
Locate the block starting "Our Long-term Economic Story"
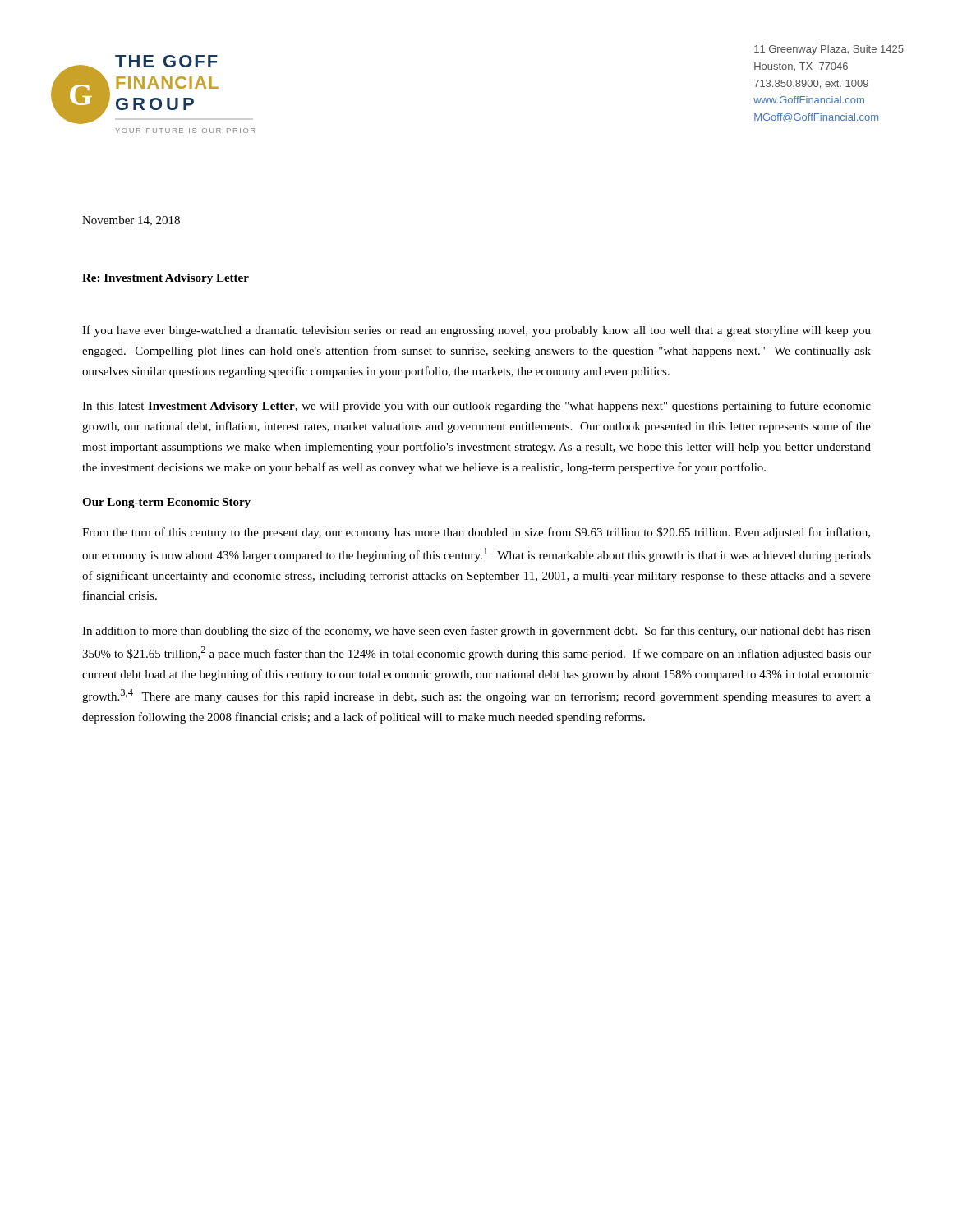click(166, 502)
